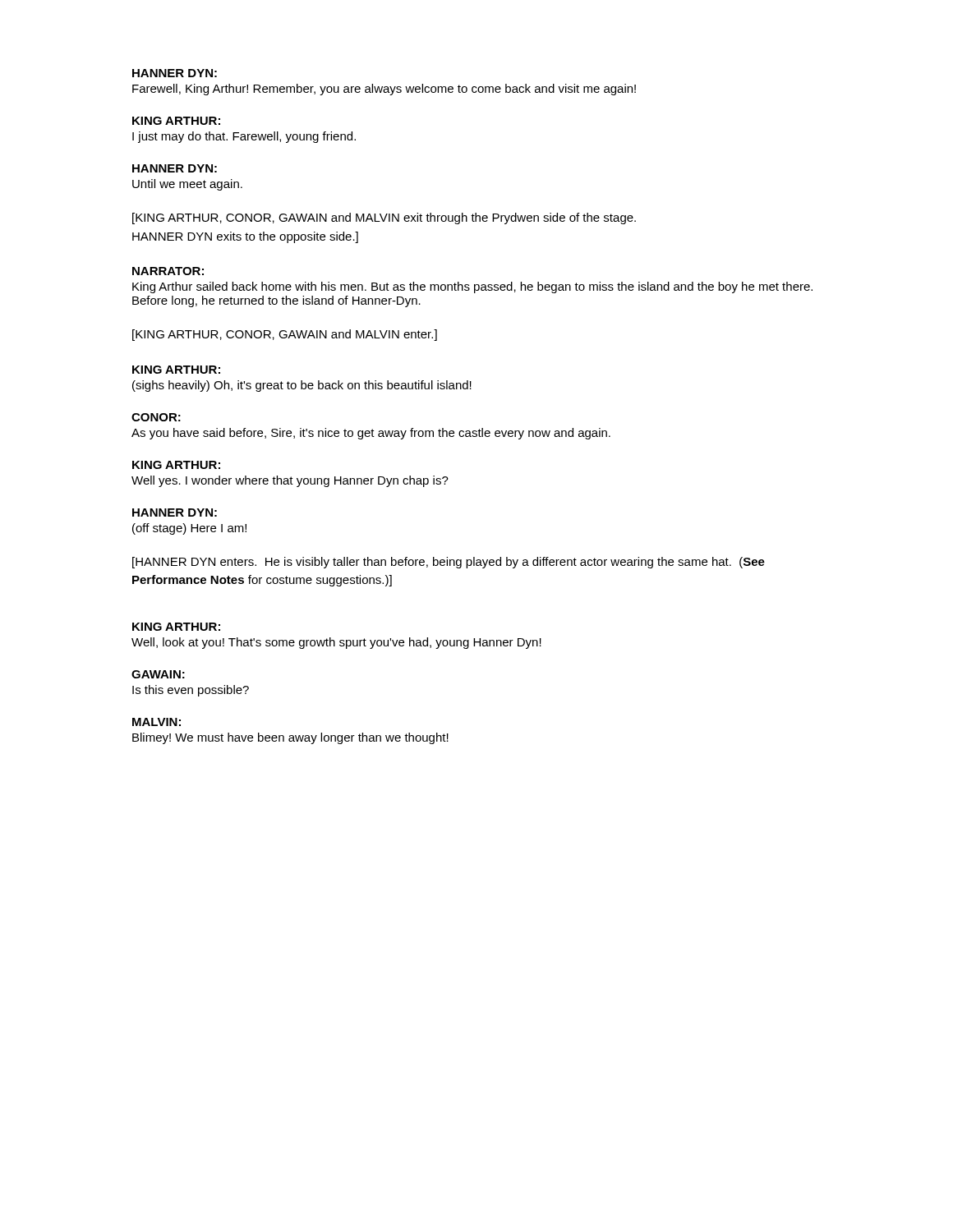This screenshot has width=953, height=1232.
Task: Find the passage starting "KING ARTHUR: Well,"
Action: 476,634
